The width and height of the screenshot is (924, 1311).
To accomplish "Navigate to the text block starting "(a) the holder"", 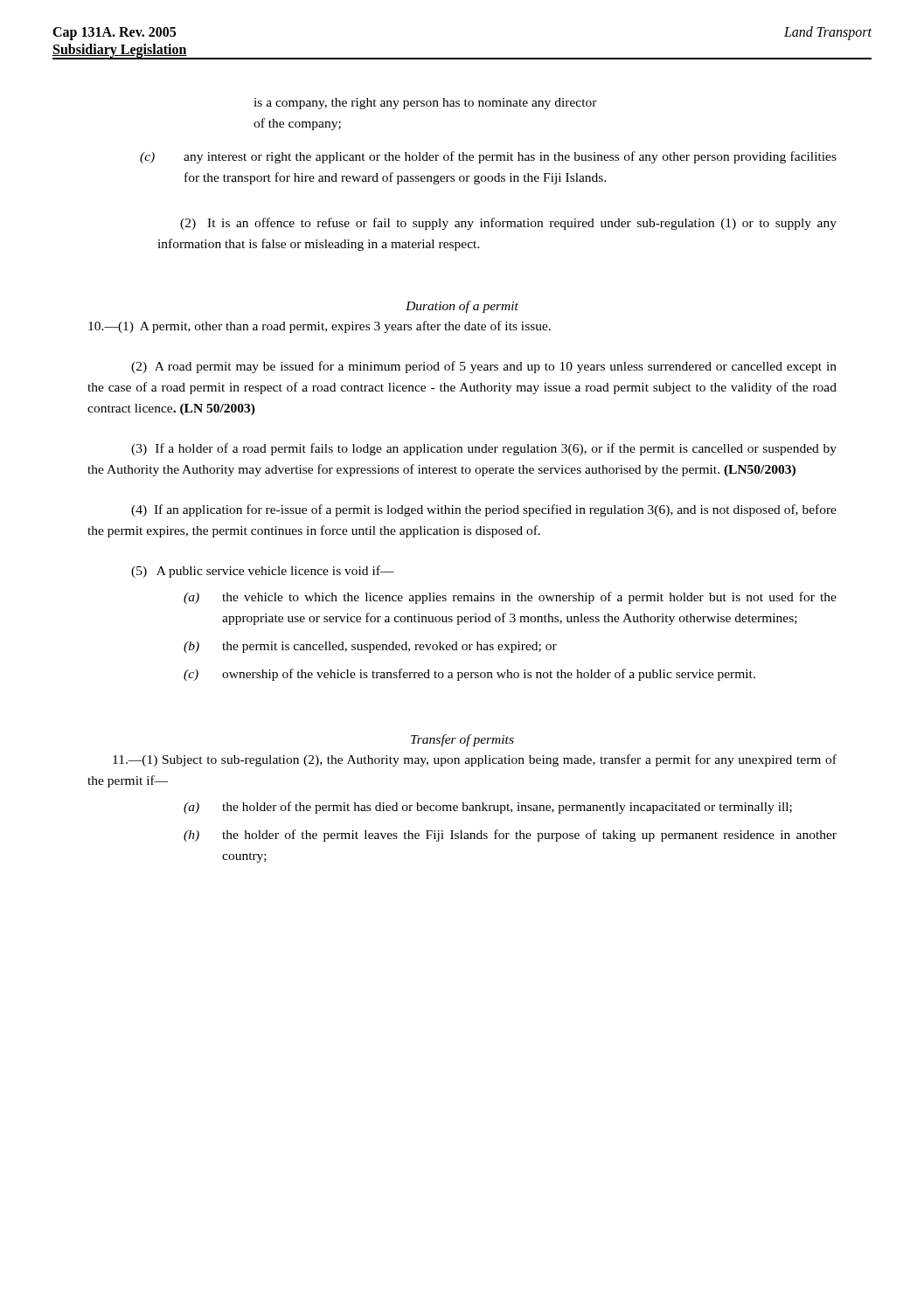I will pos(510,807).
